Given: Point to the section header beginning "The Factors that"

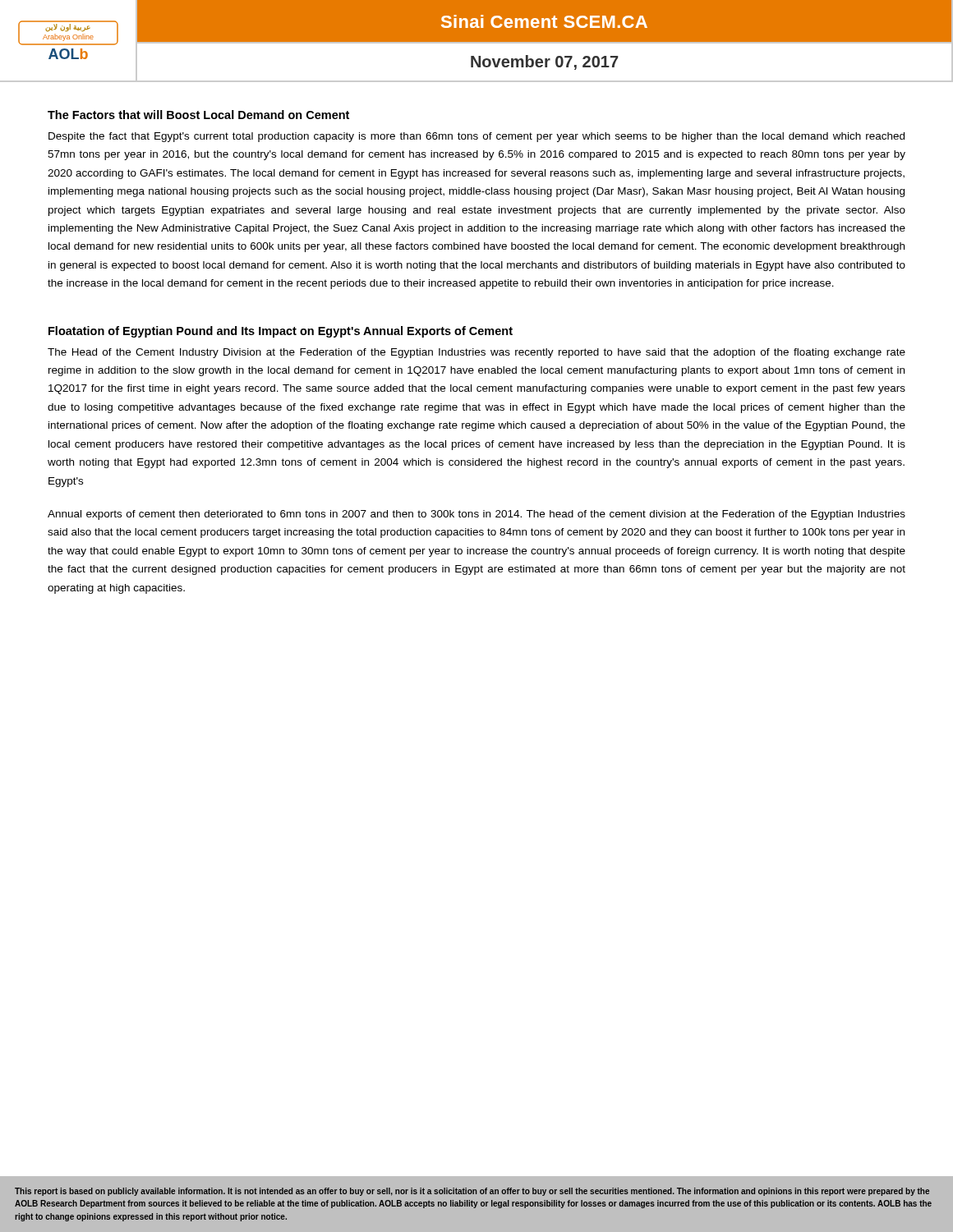Looking at the screenshot, I should coord(199,115).
